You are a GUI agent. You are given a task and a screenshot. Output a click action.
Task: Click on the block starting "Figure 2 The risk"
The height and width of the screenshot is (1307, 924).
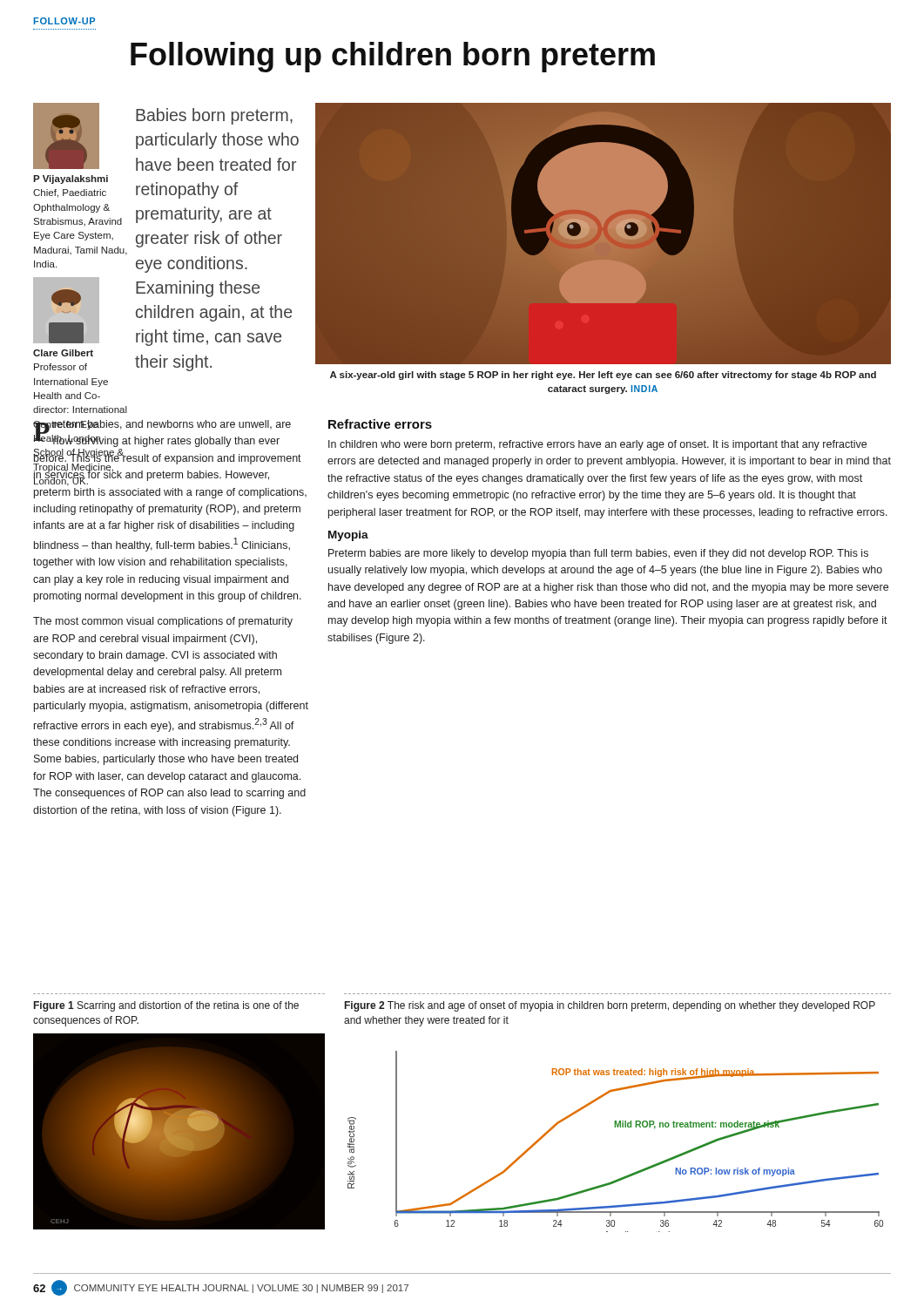tap(610, 1013)
